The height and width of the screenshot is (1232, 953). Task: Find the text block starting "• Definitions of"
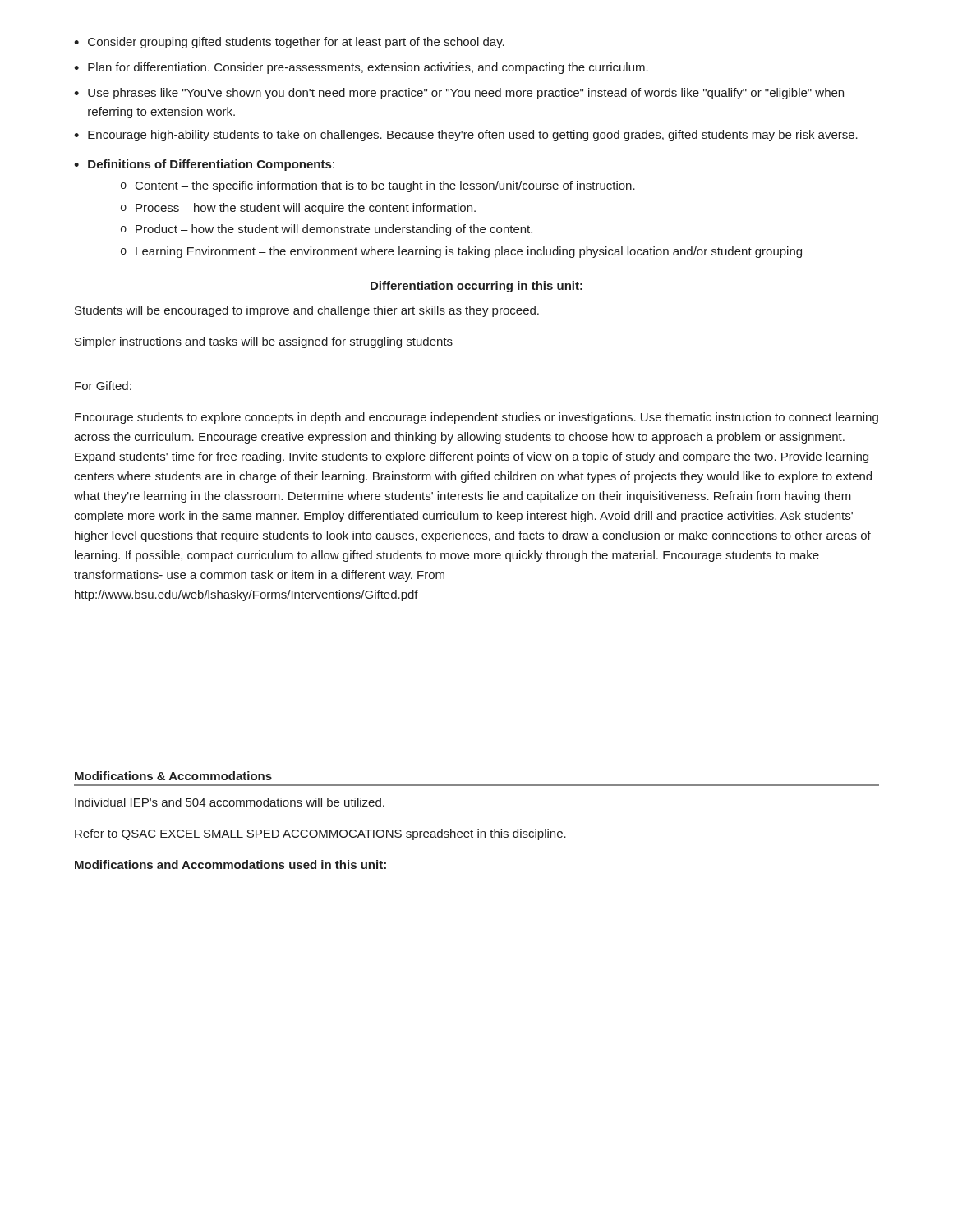tap(476, 209)
